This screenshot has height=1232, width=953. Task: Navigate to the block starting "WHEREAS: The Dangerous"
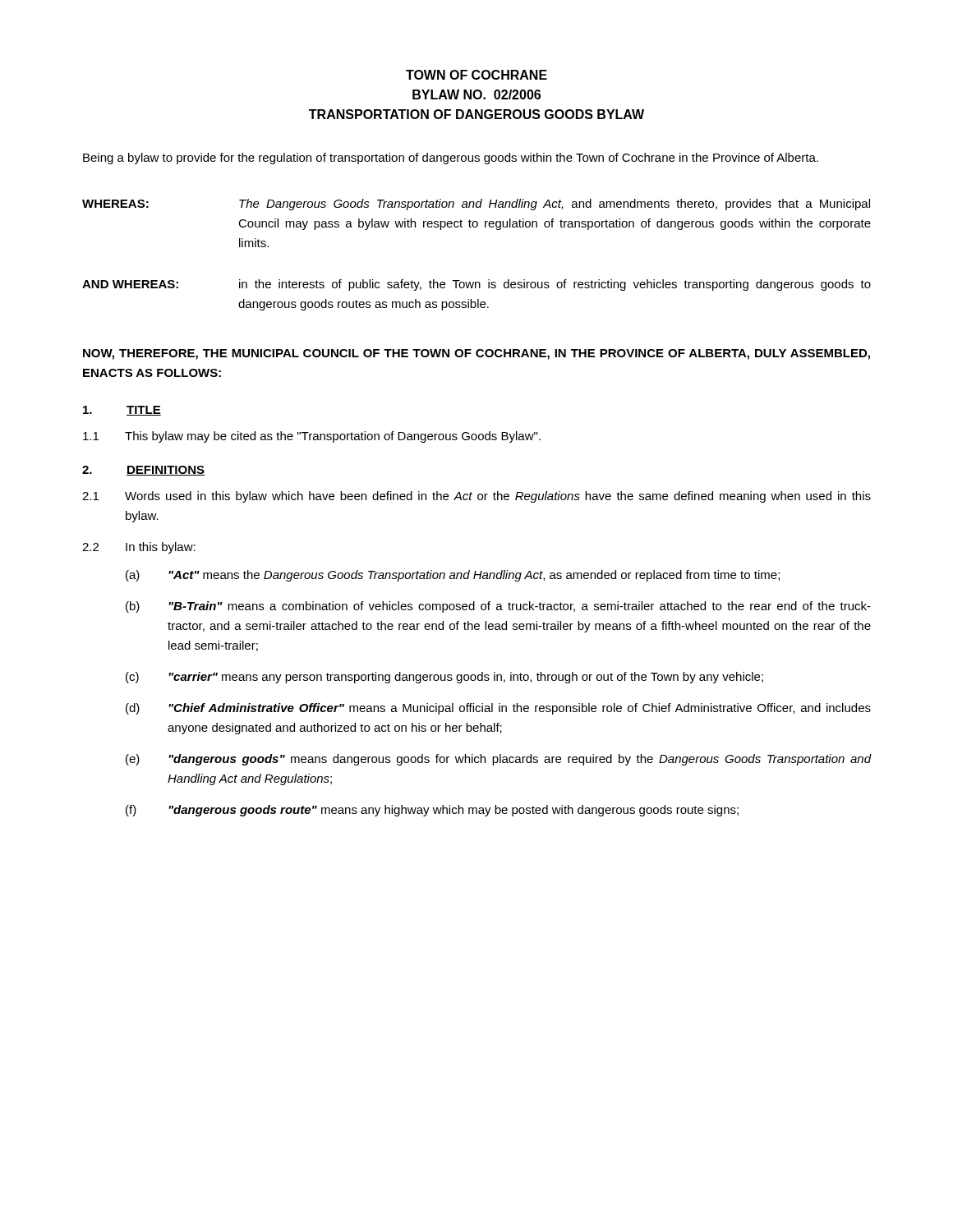[x=476, y=223]
